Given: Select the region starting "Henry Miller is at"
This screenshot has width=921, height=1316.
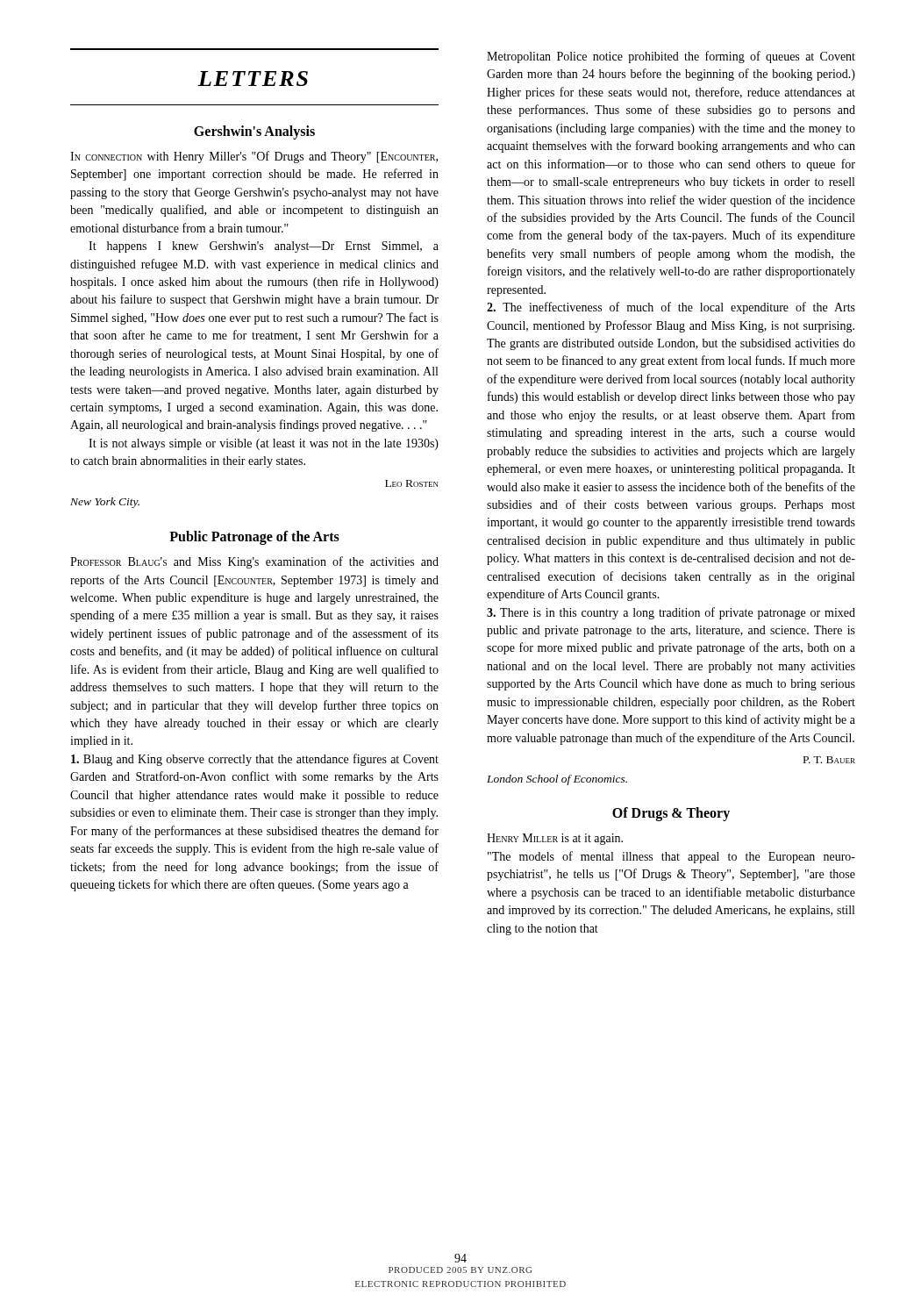Looking at the screenshot, I should pyautogui.click(x=671, y=884).
